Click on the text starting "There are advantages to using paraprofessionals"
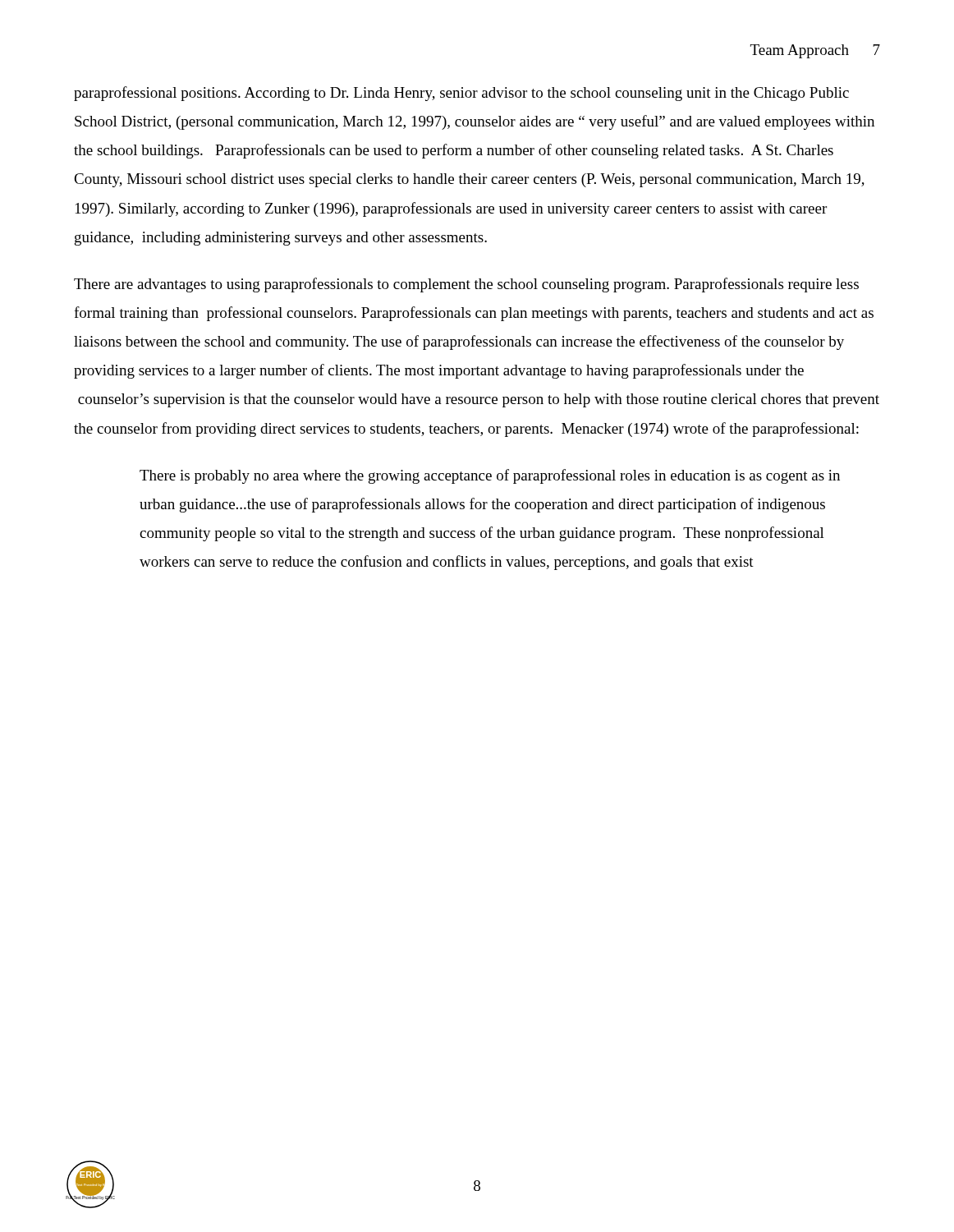This screenshot has width=954, height=1232. click(477, 356)
